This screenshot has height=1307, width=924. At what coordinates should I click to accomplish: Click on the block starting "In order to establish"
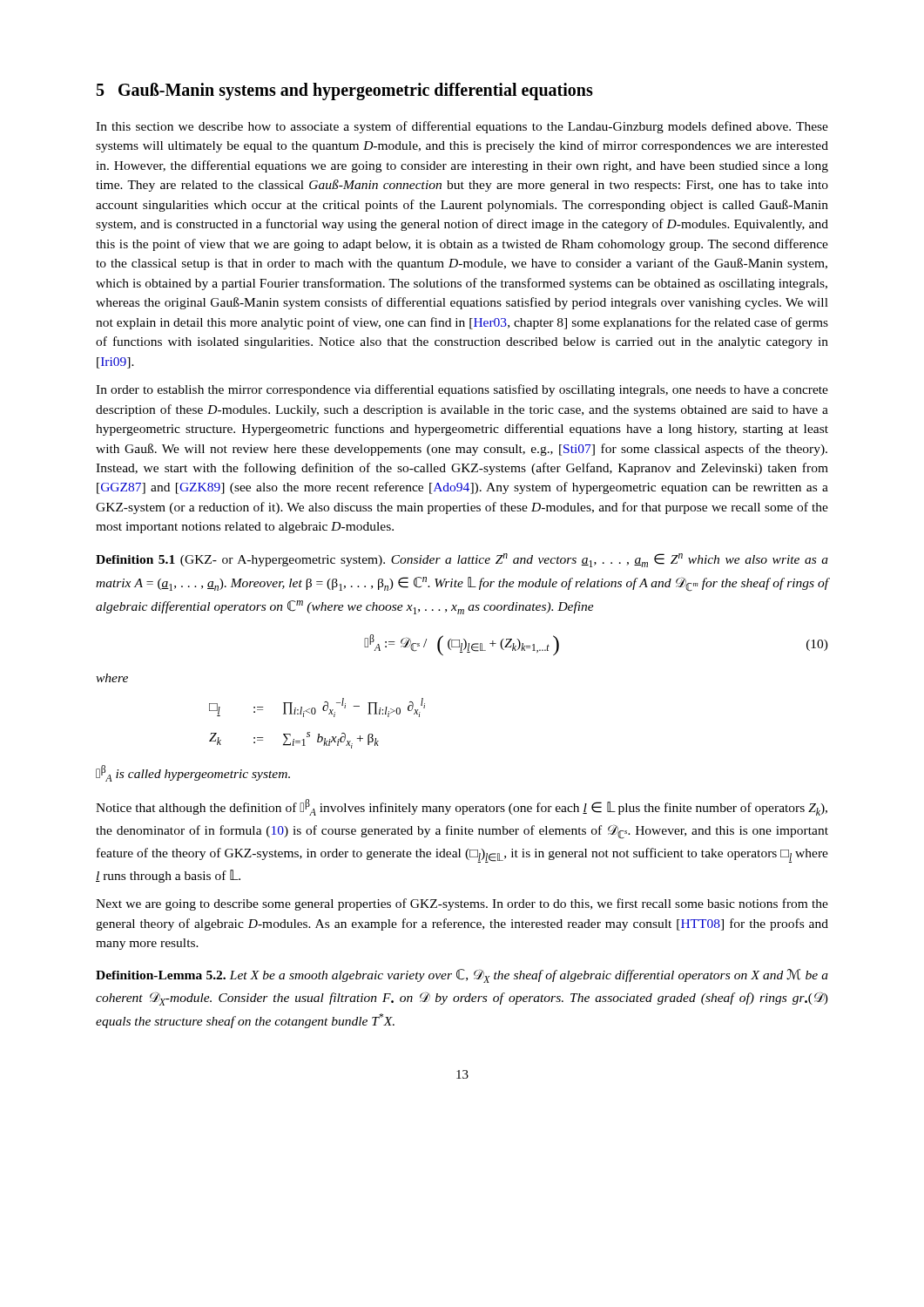462,458
